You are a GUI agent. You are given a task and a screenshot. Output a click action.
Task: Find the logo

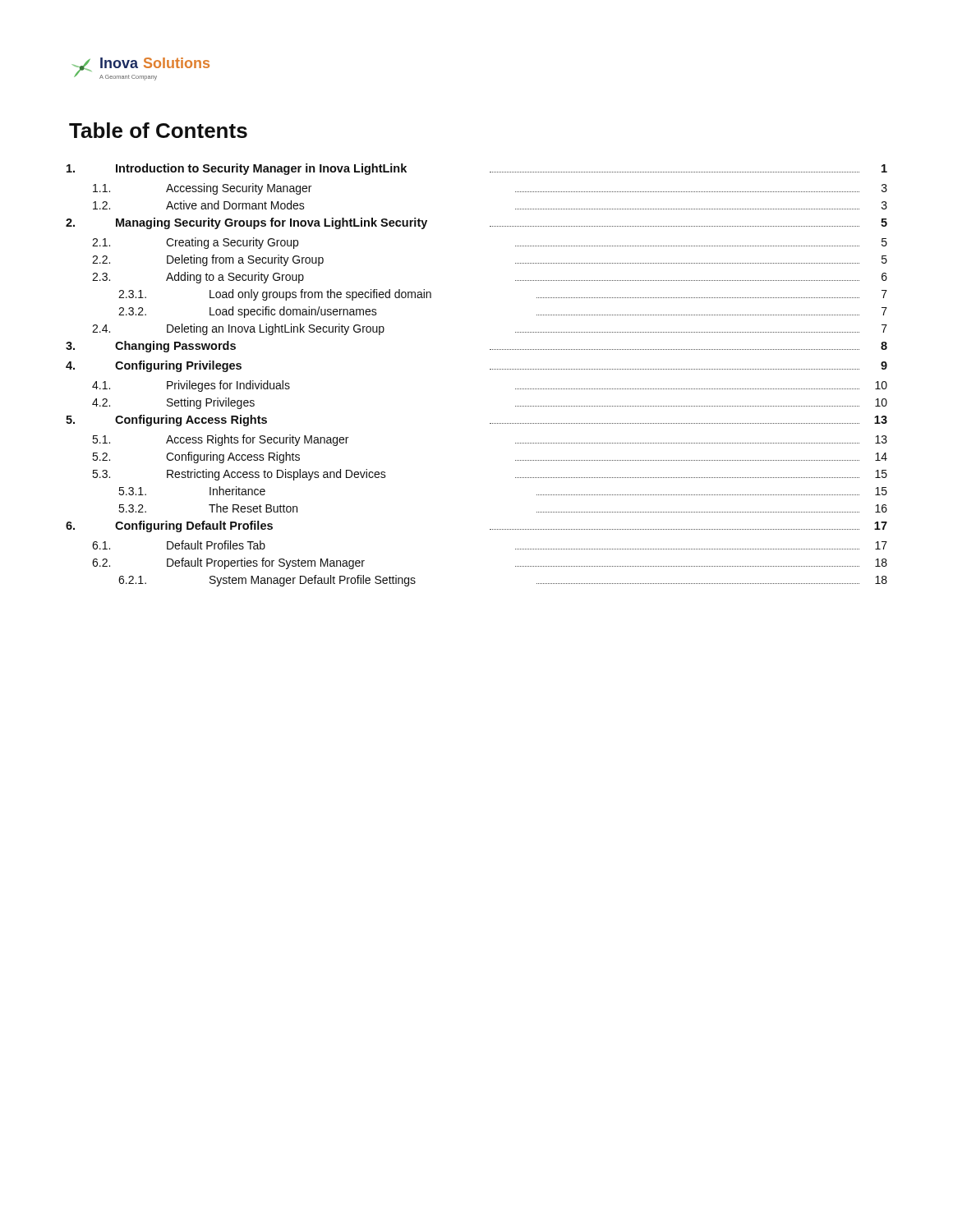476,69
